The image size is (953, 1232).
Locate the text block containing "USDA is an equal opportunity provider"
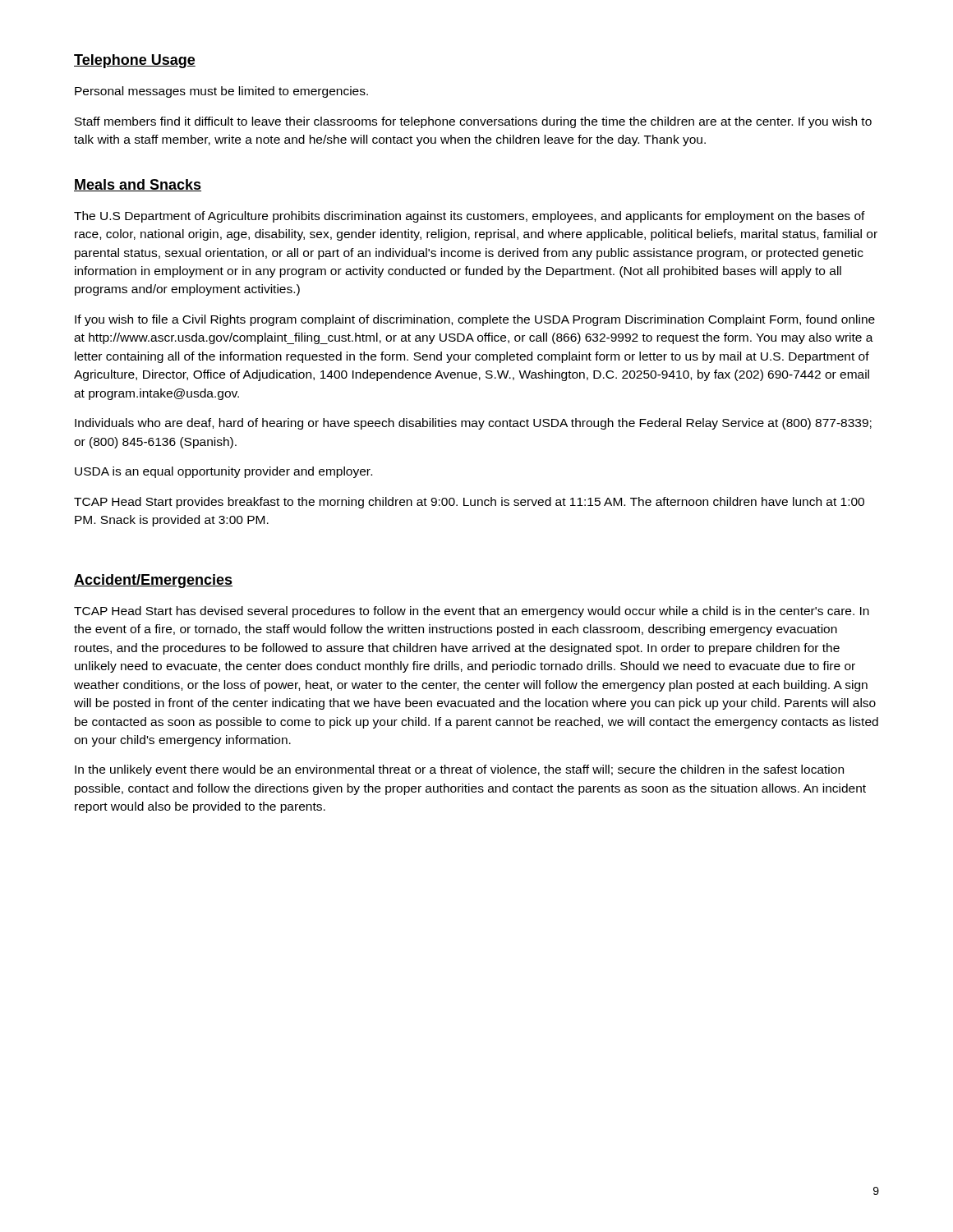click(x=224, y=471)
